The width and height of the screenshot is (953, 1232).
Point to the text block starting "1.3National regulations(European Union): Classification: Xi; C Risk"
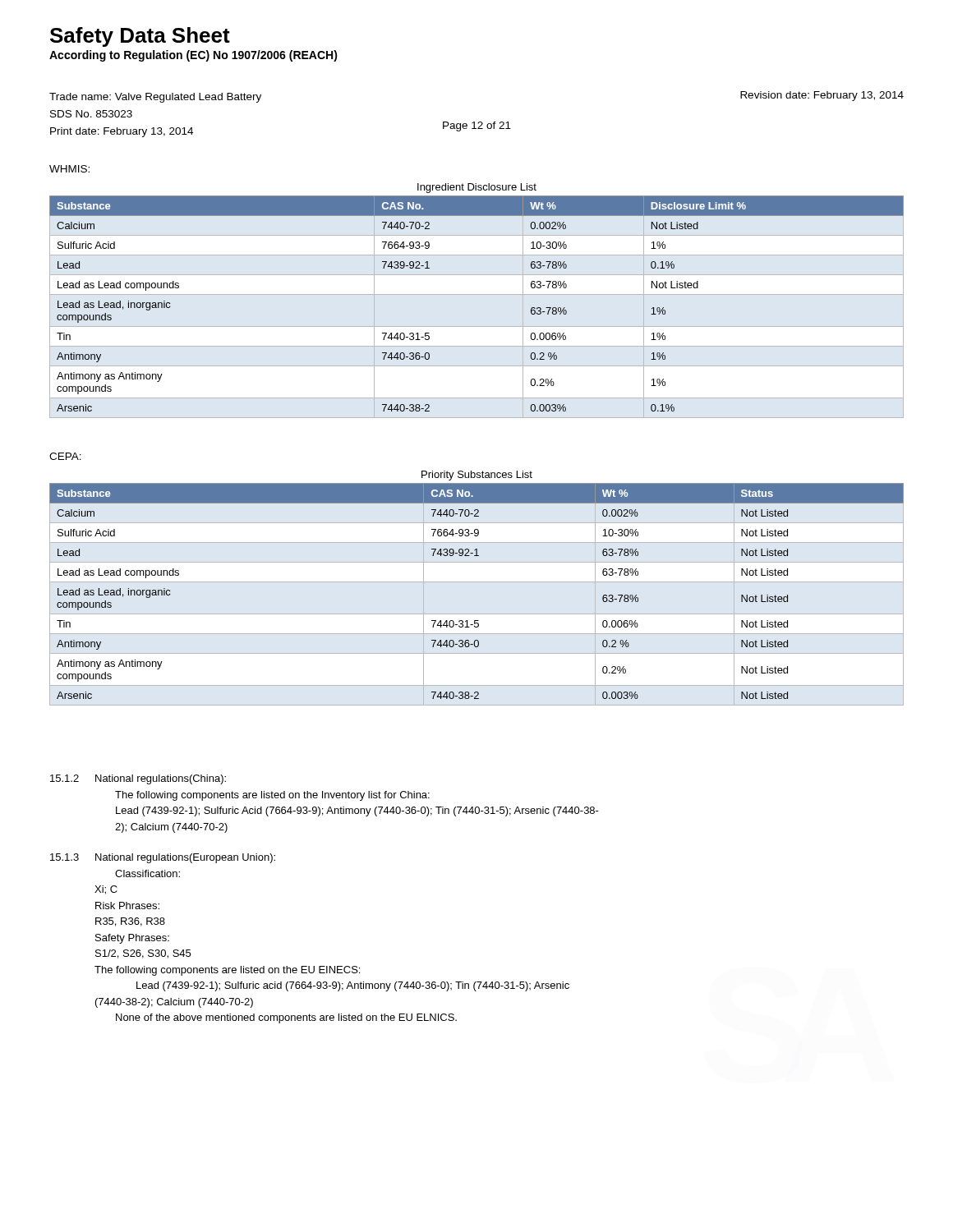[163, 858]
